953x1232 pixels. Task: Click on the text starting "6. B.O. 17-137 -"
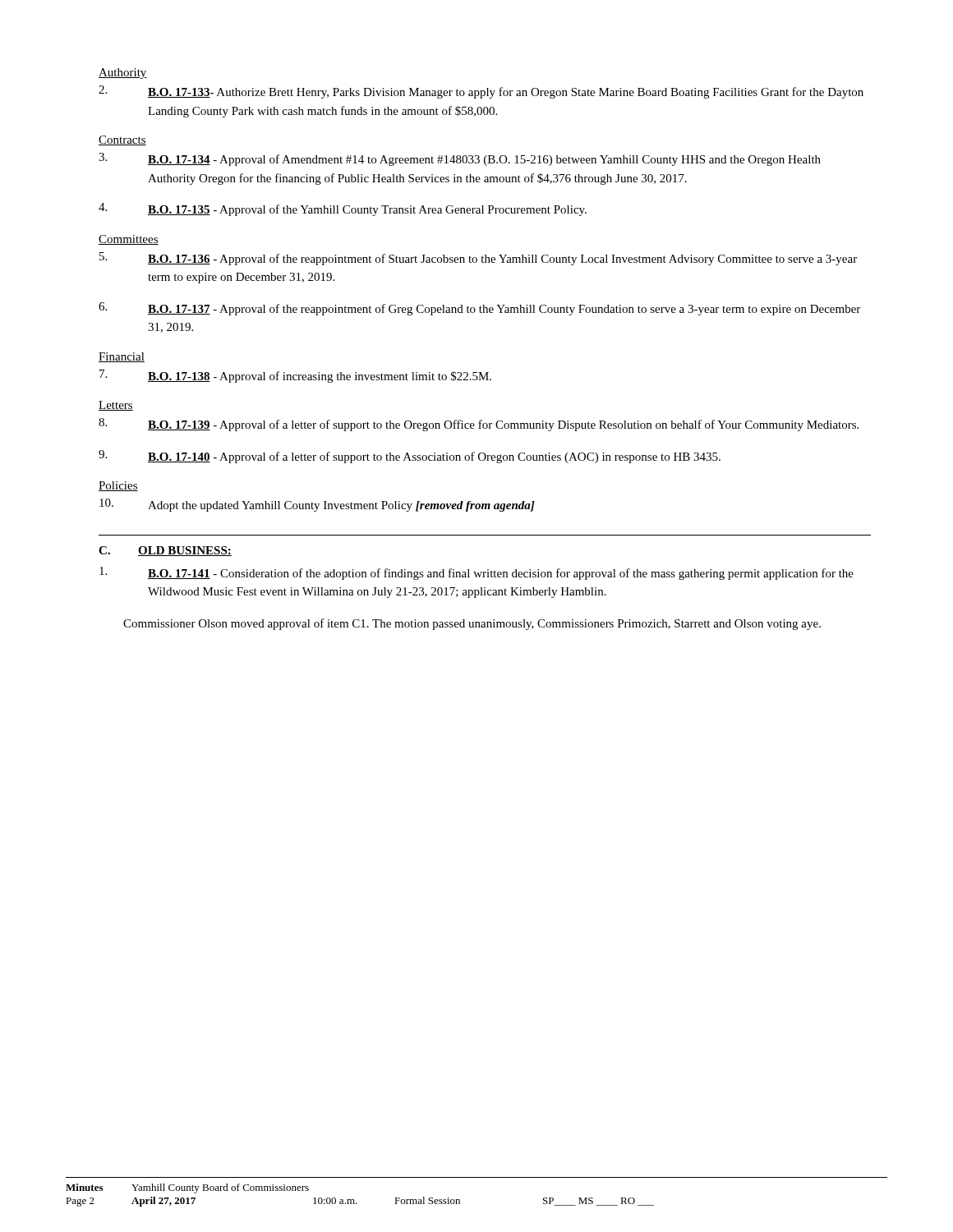coord(485,318)
